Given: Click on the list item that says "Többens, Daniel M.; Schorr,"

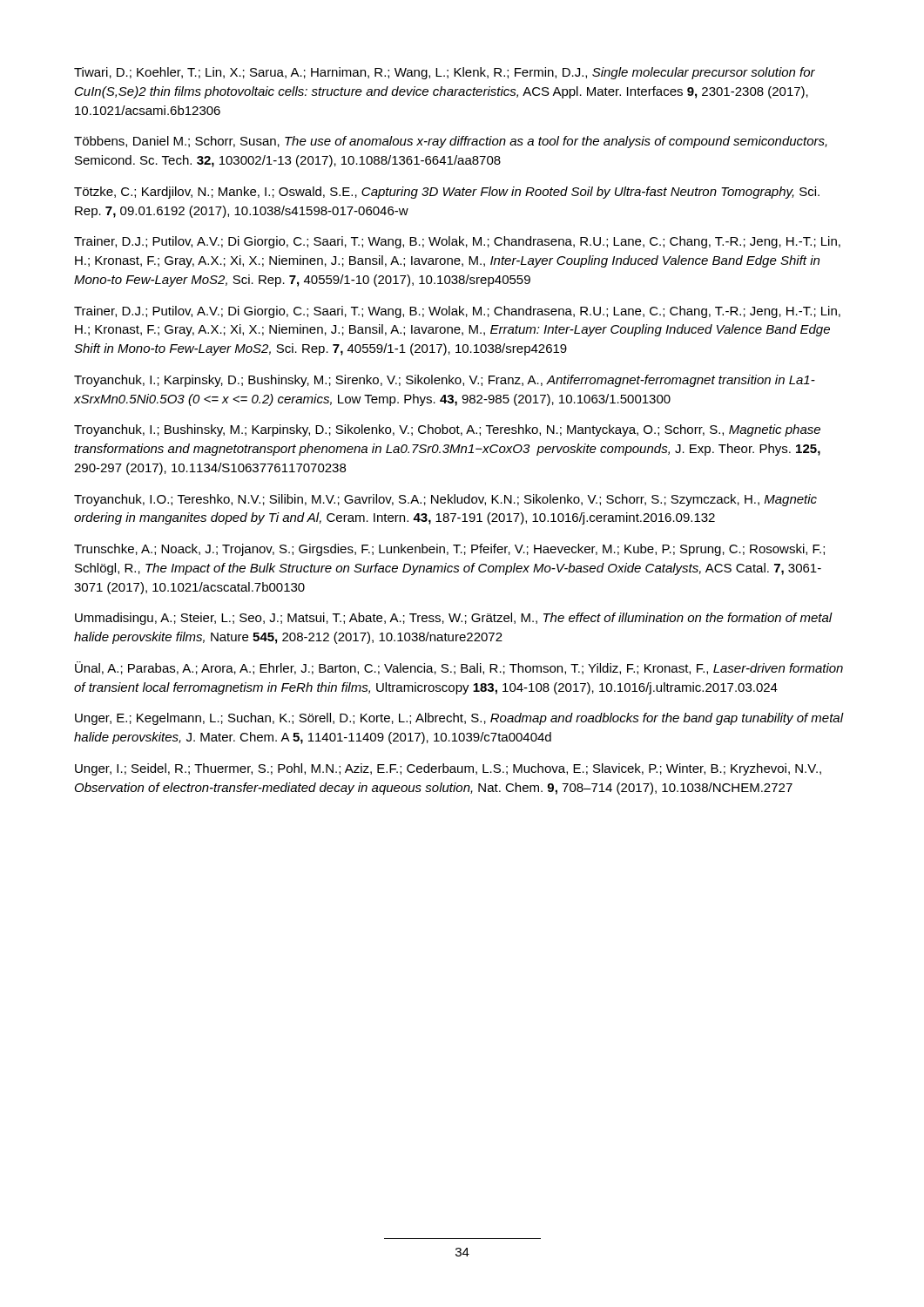Looking at the screenshot, I should tap(462, 151).
